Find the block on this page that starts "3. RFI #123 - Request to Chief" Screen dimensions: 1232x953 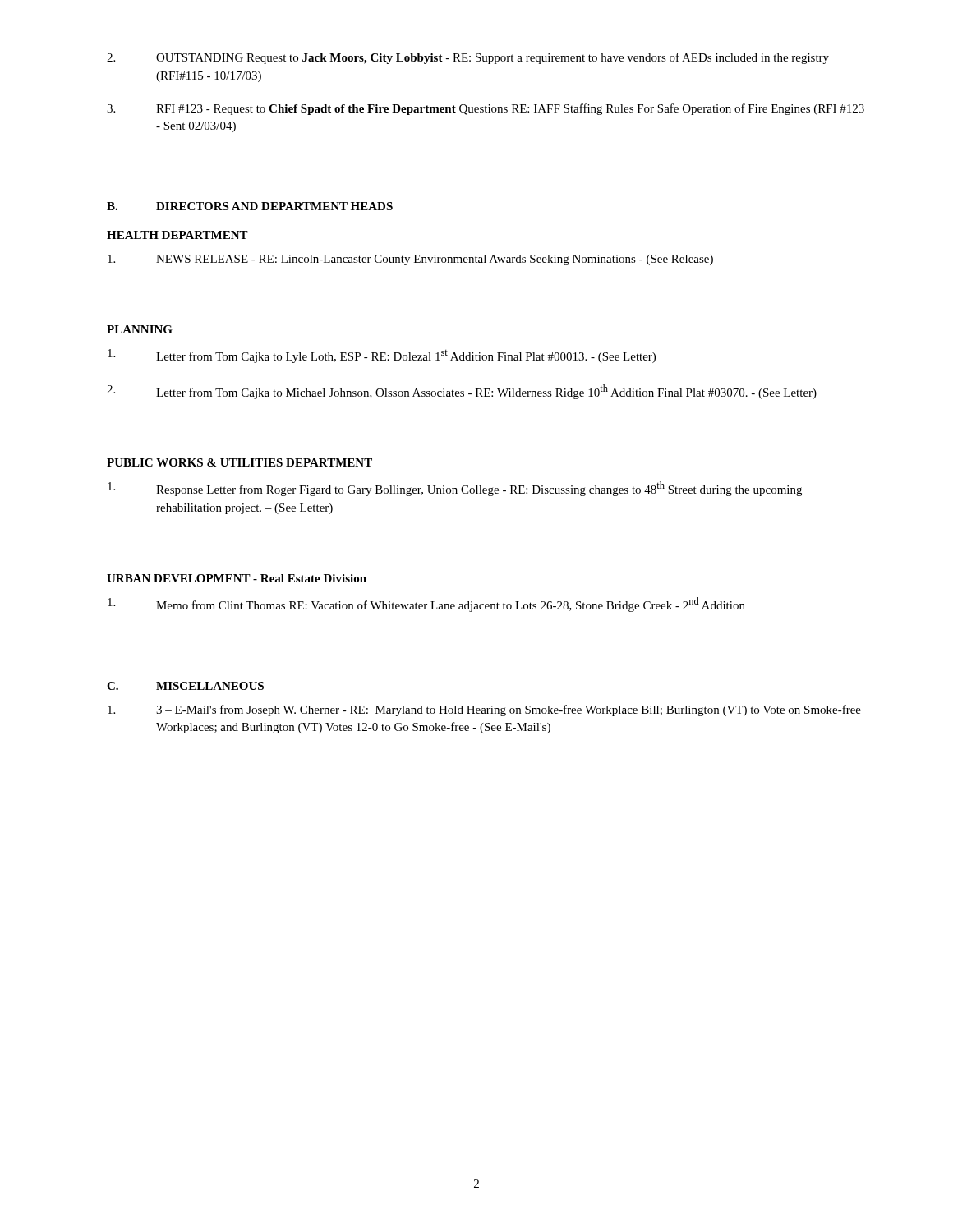(489, 118)
